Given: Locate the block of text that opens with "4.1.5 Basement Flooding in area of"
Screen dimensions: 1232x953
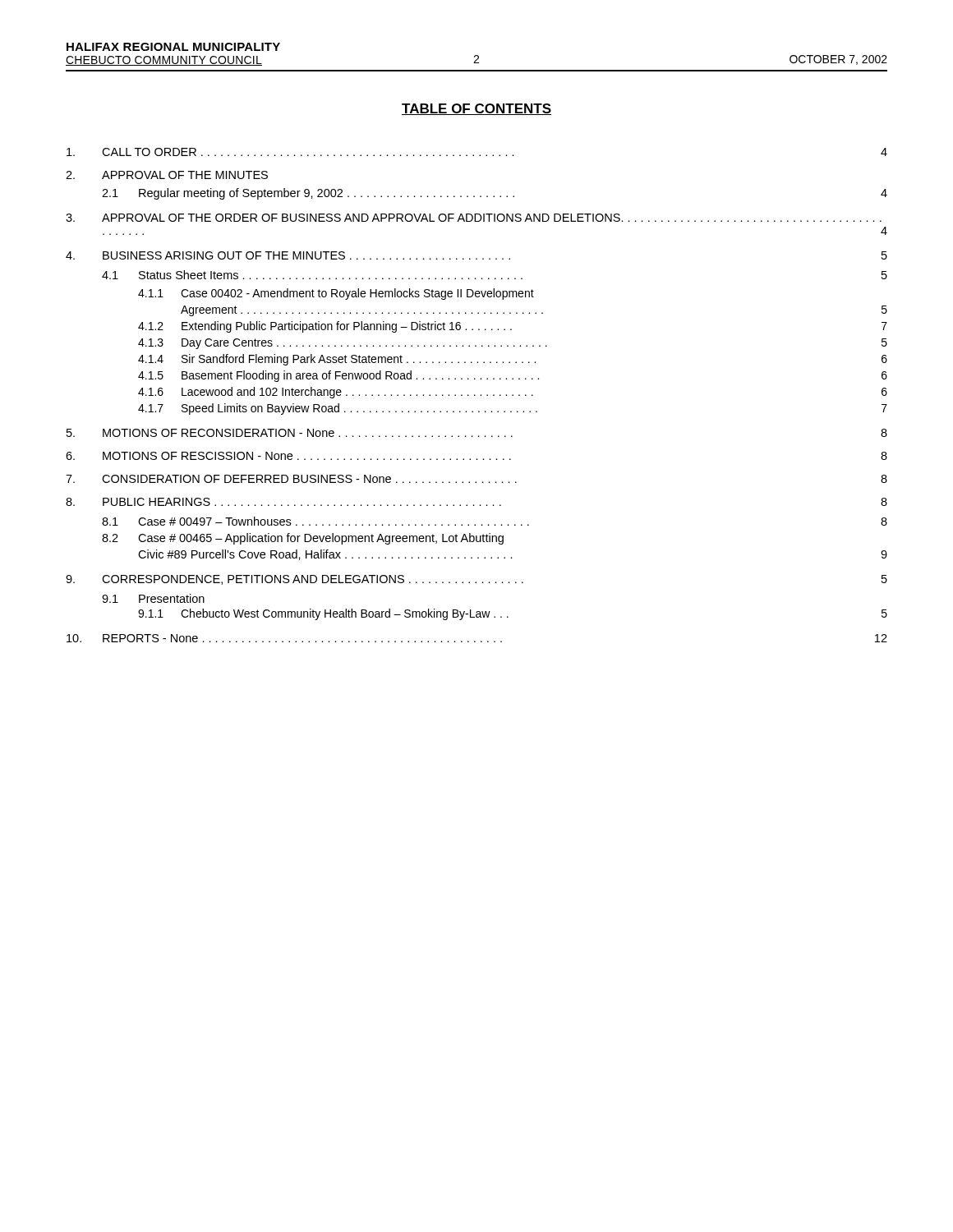Looking at the screenshot, I should (513, 375).
